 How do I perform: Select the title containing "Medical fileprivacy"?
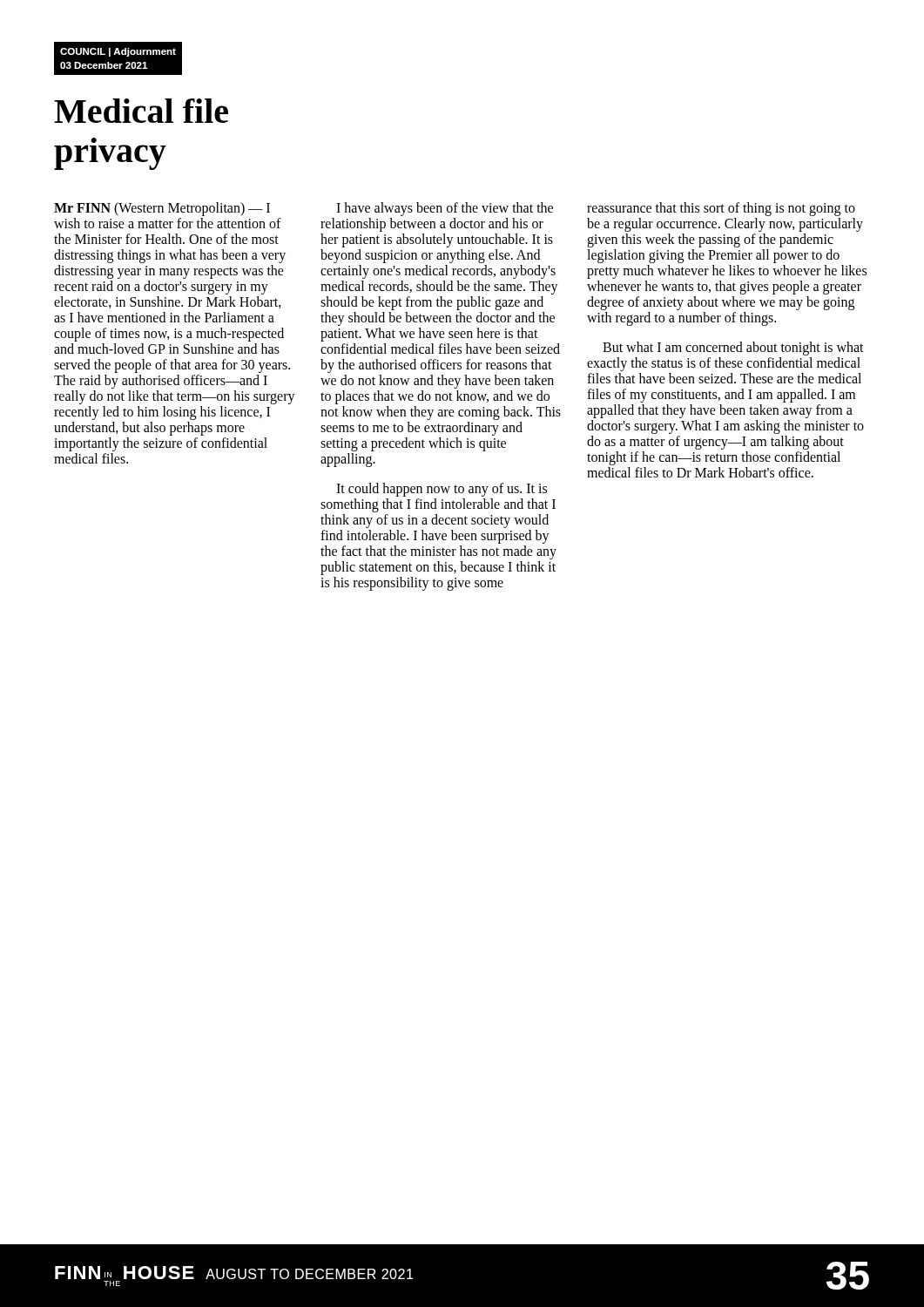click(141, 111)
